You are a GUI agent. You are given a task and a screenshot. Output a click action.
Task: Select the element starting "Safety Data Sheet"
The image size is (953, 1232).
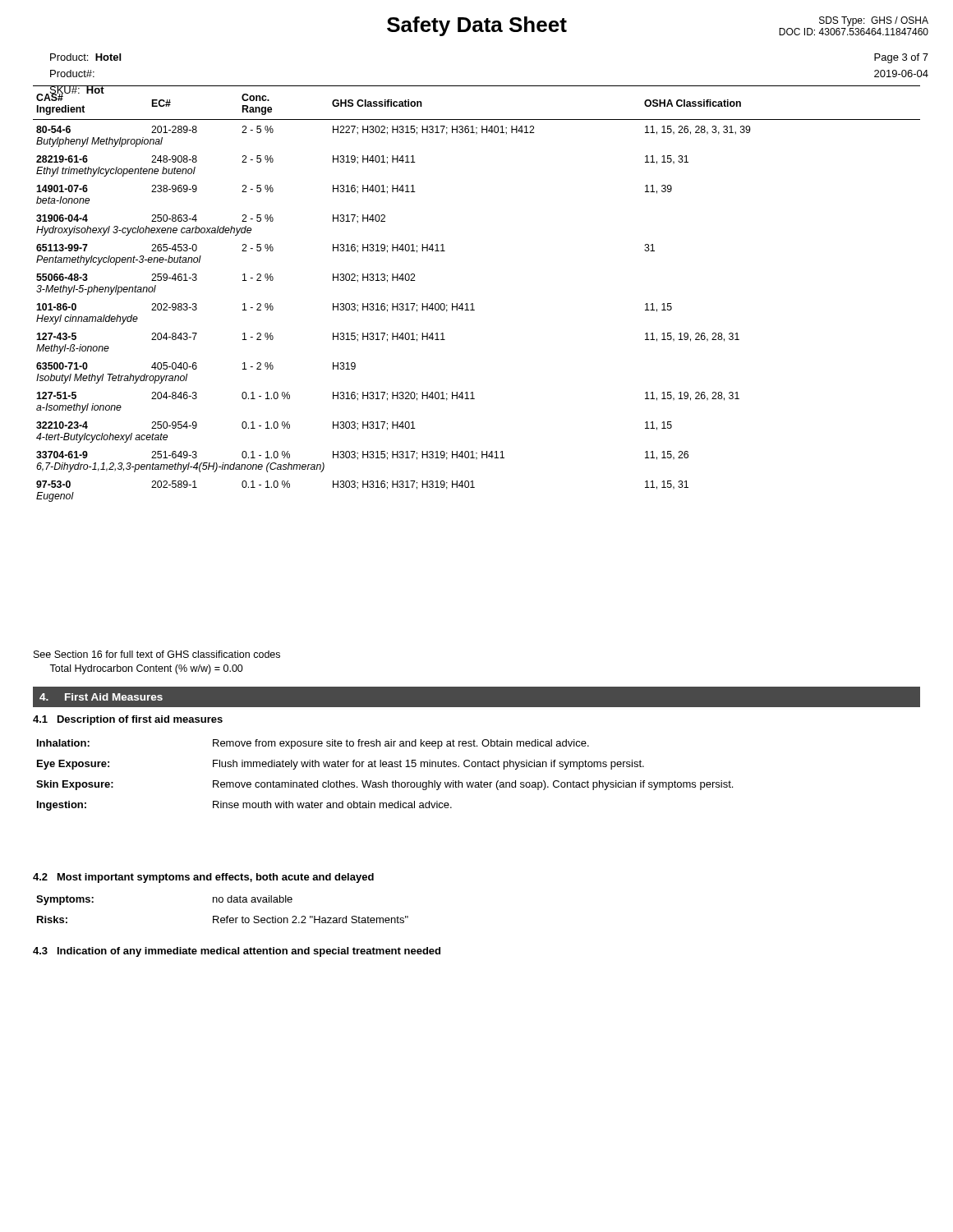[476, 25]
